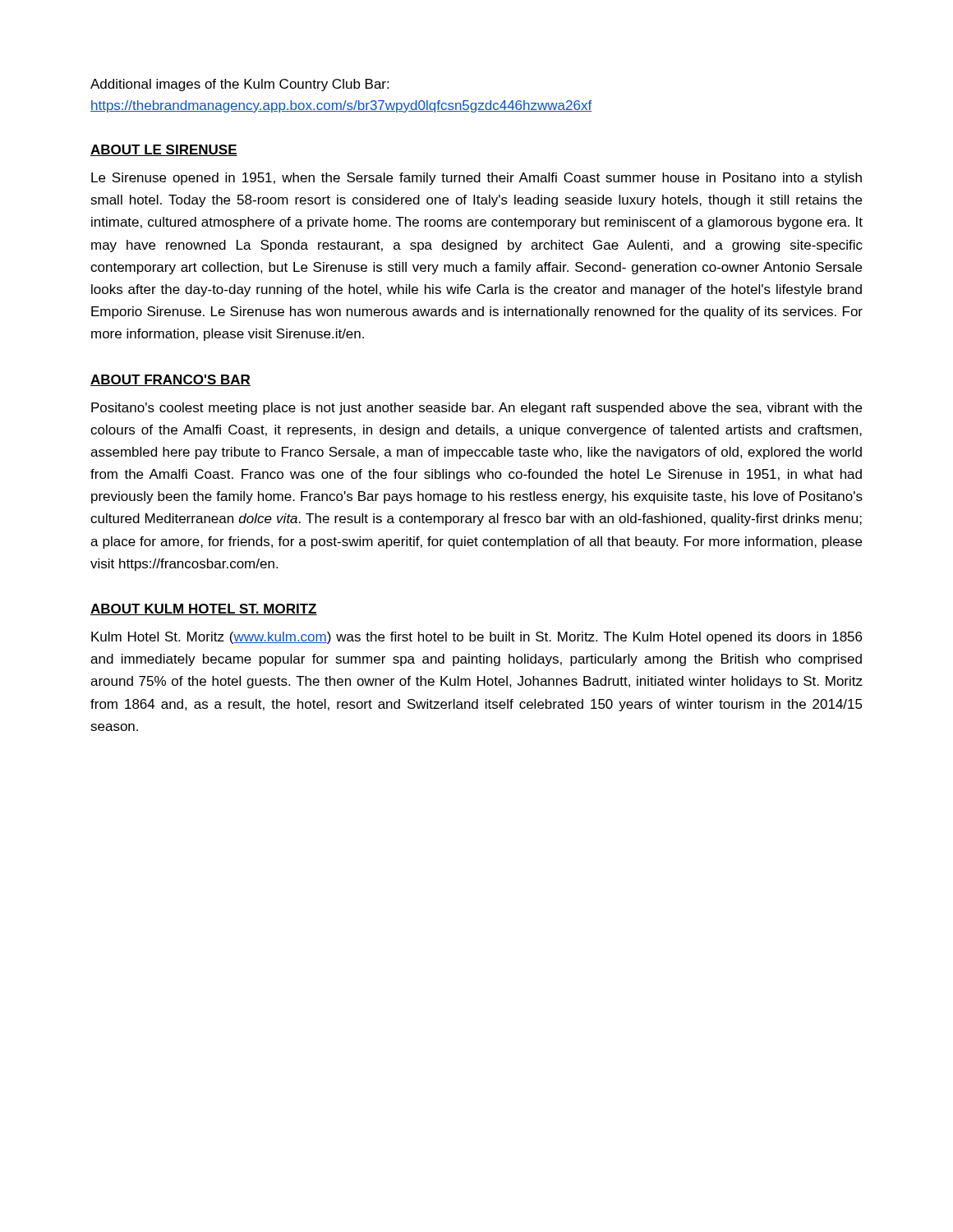Where is the passage that starts "Positano's coolest meeting place is not just another"?
953x1232 pixels.
pos(476,486)
